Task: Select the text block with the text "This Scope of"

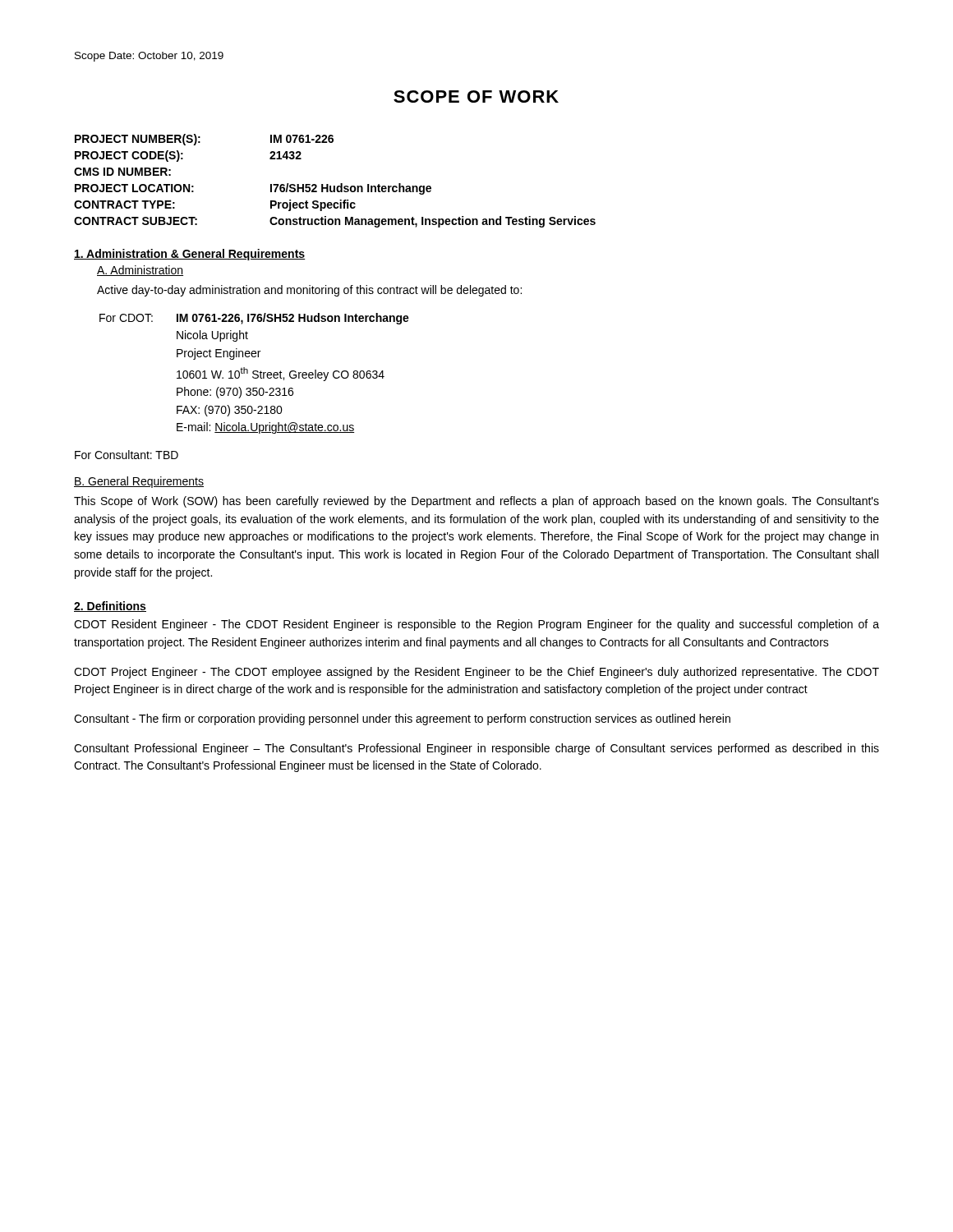Action: (476, 536)
